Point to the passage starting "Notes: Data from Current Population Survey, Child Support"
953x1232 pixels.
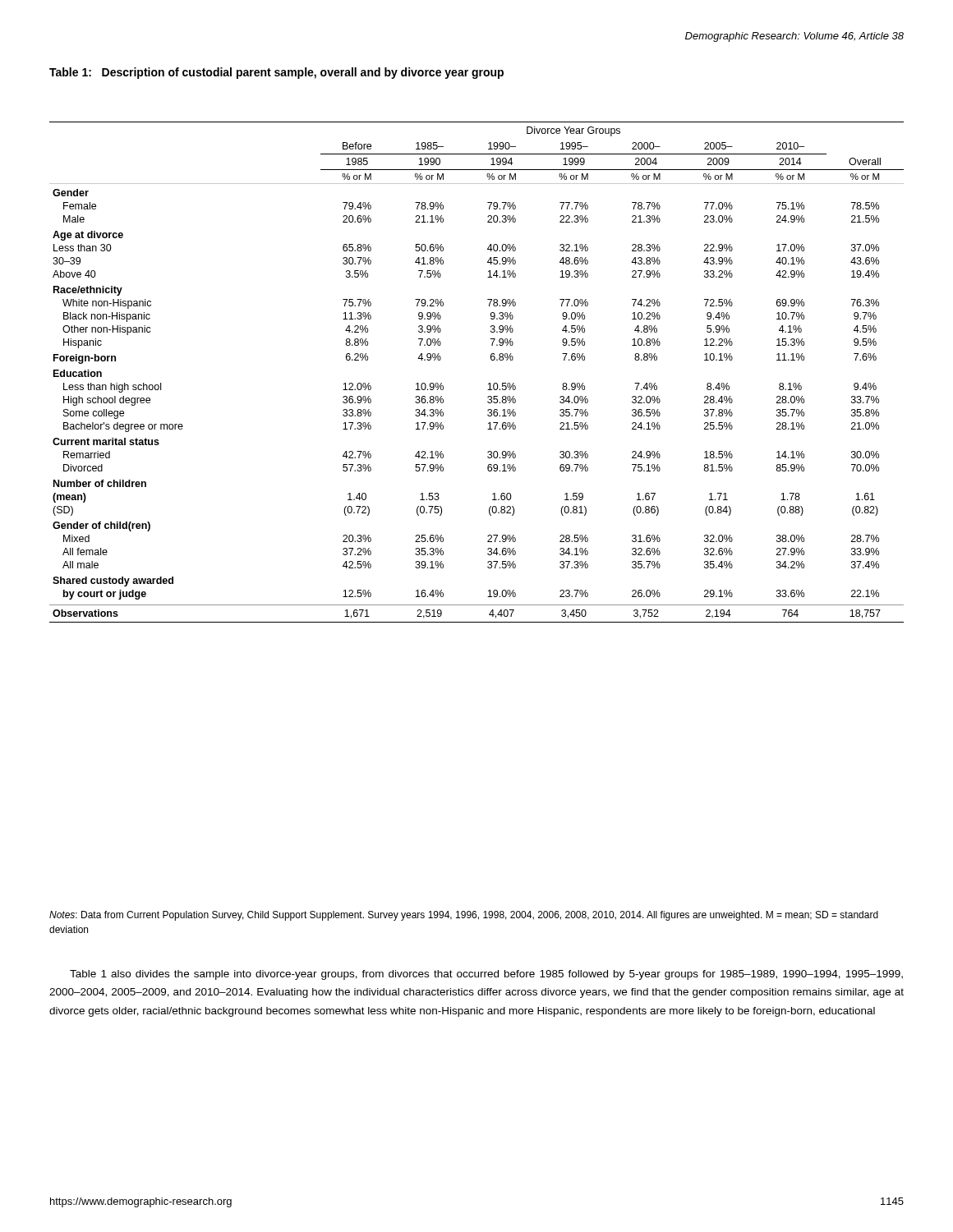[x=464, y=922]
